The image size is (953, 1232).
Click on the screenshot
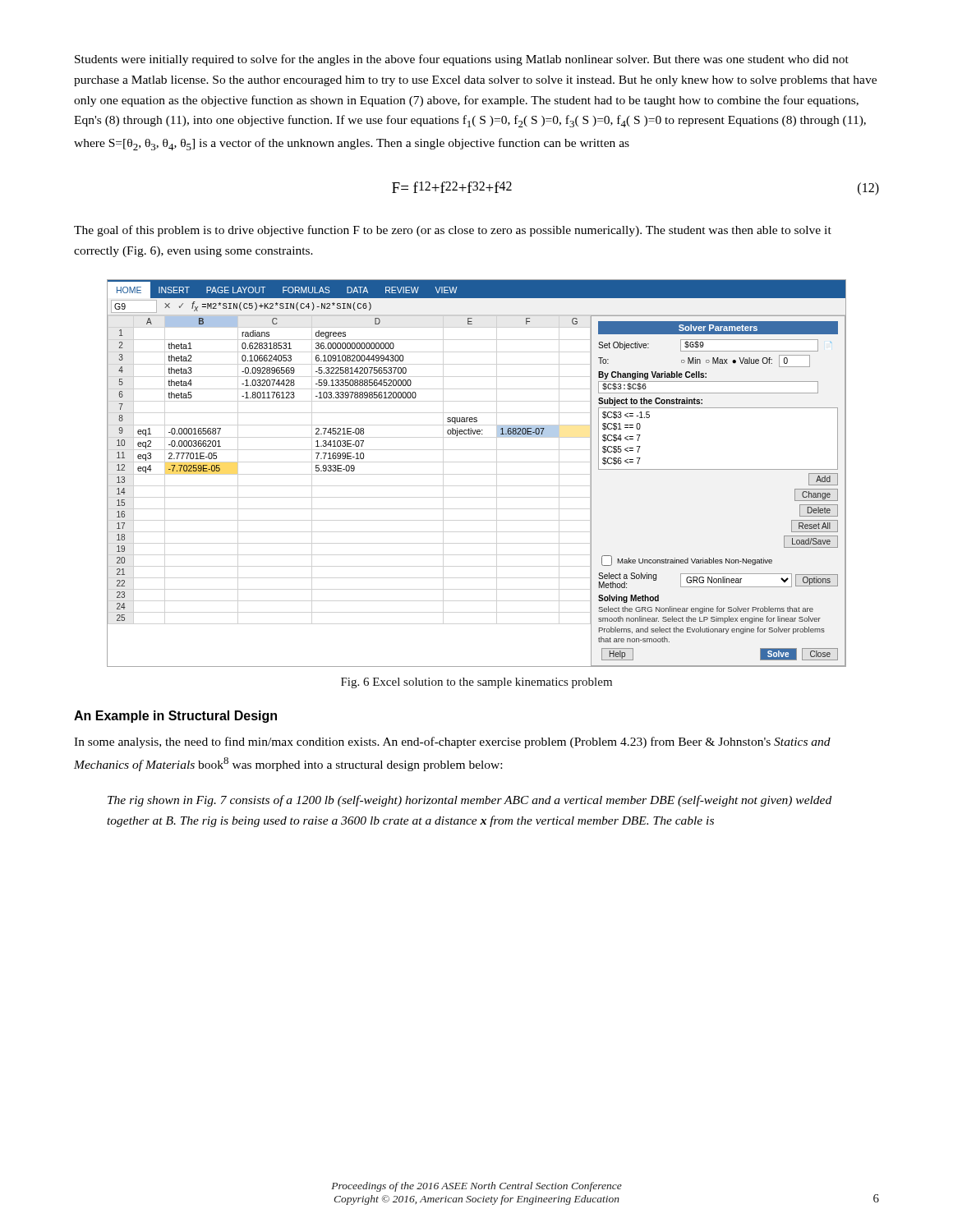click(476, 473)
